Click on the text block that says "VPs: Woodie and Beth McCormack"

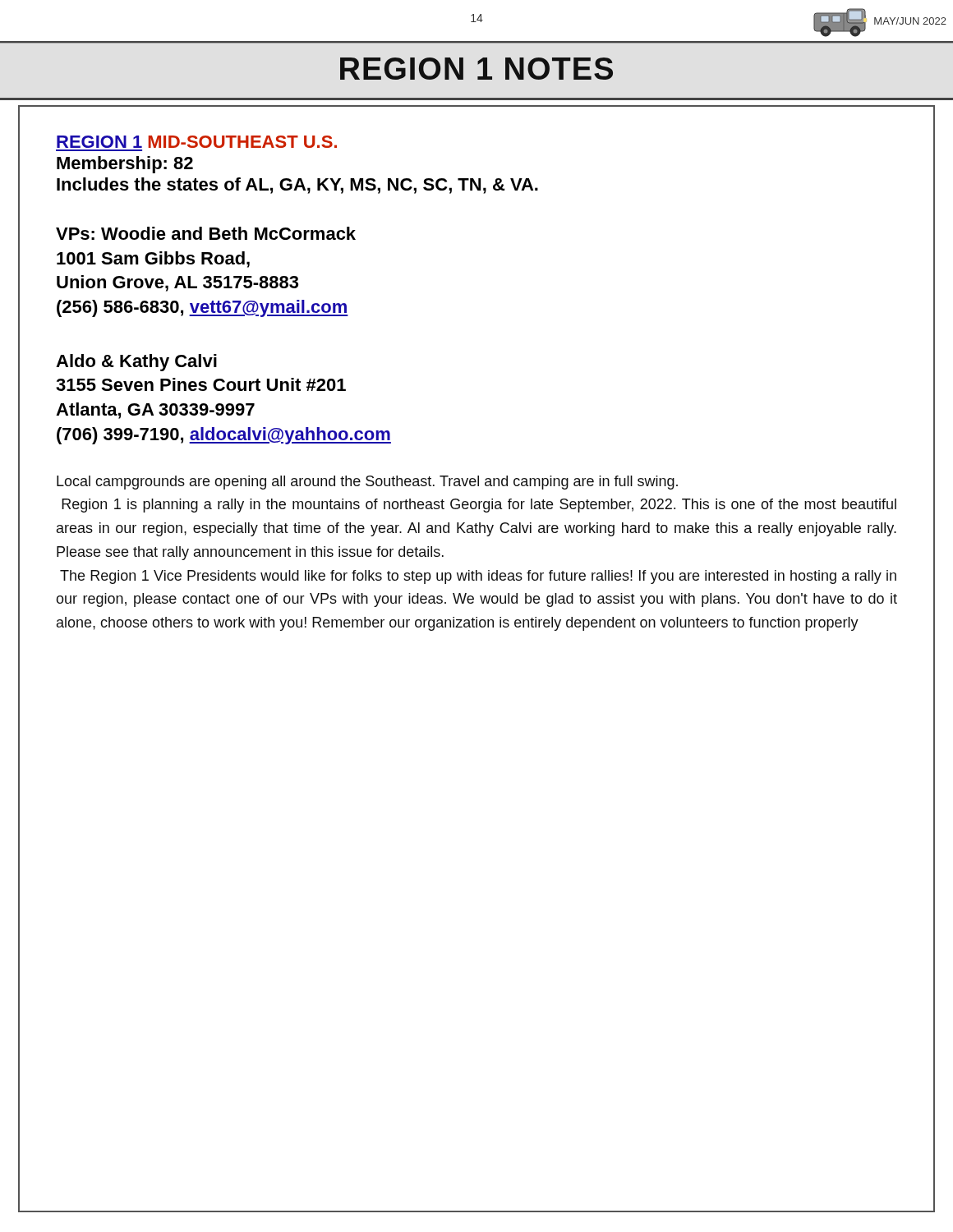pos(206,233)
